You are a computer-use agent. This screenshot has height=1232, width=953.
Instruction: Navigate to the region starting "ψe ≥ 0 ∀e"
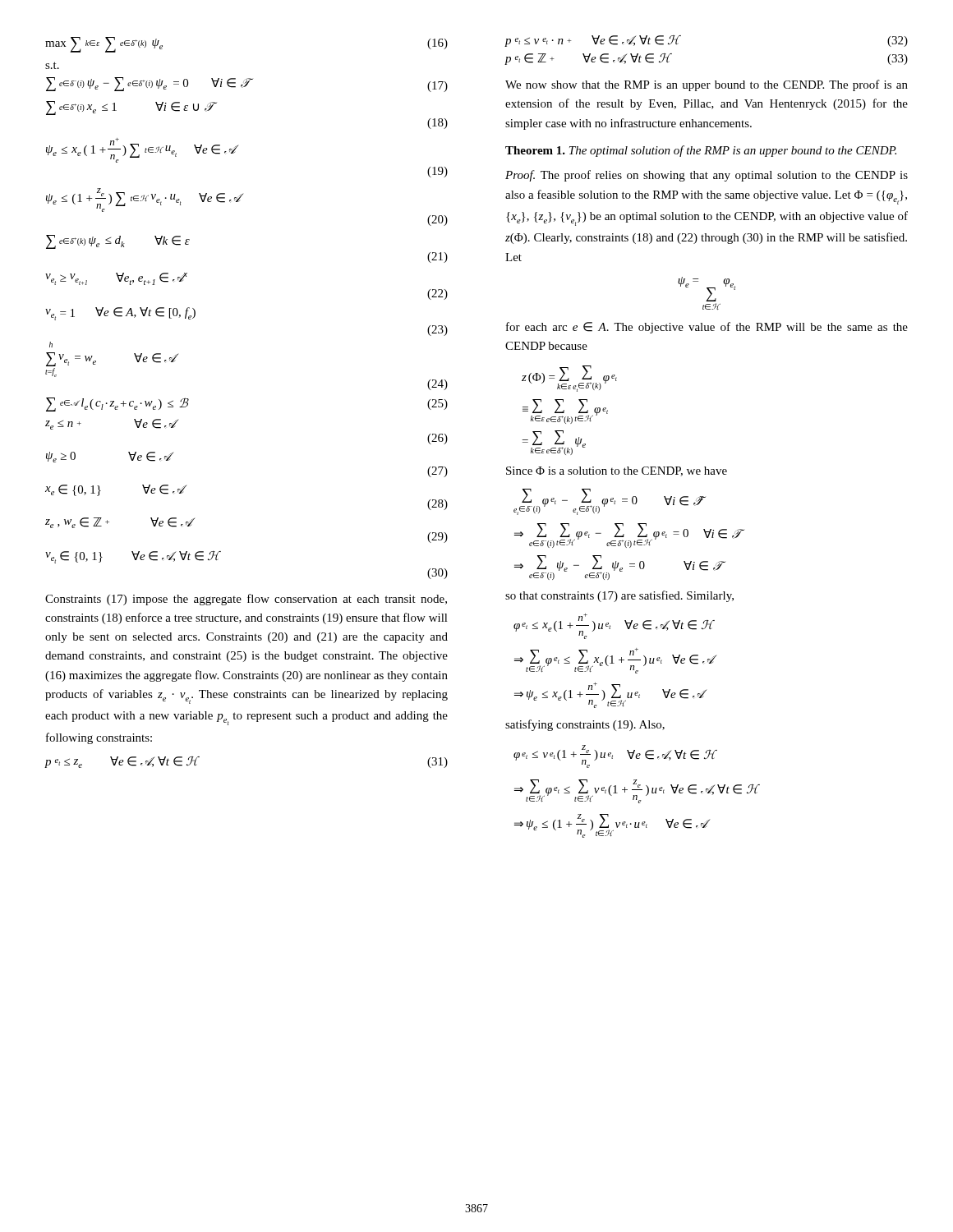click(64, 457)
